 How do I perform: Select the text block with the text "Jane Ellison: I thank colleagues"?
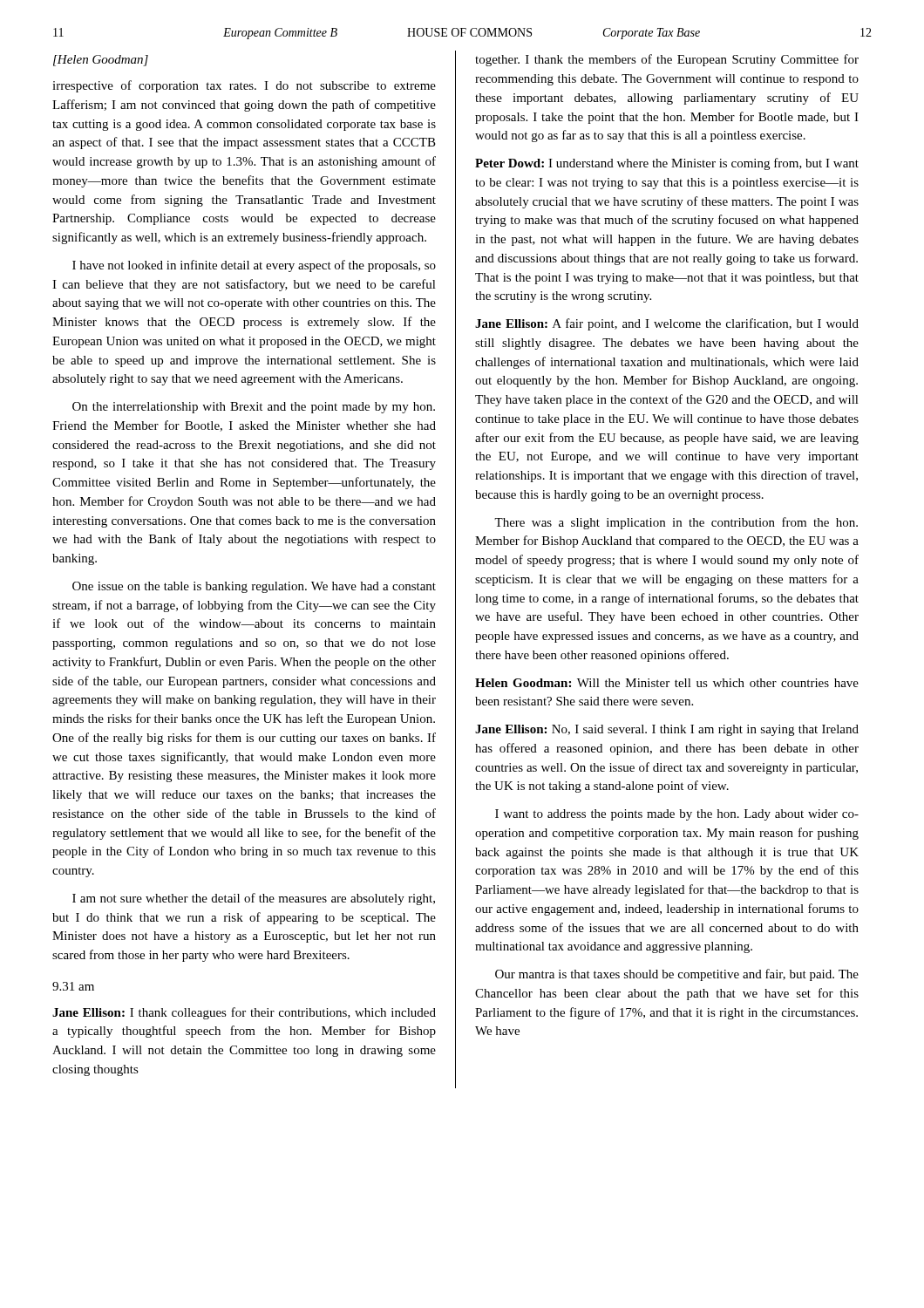(x=244, y=1040)
